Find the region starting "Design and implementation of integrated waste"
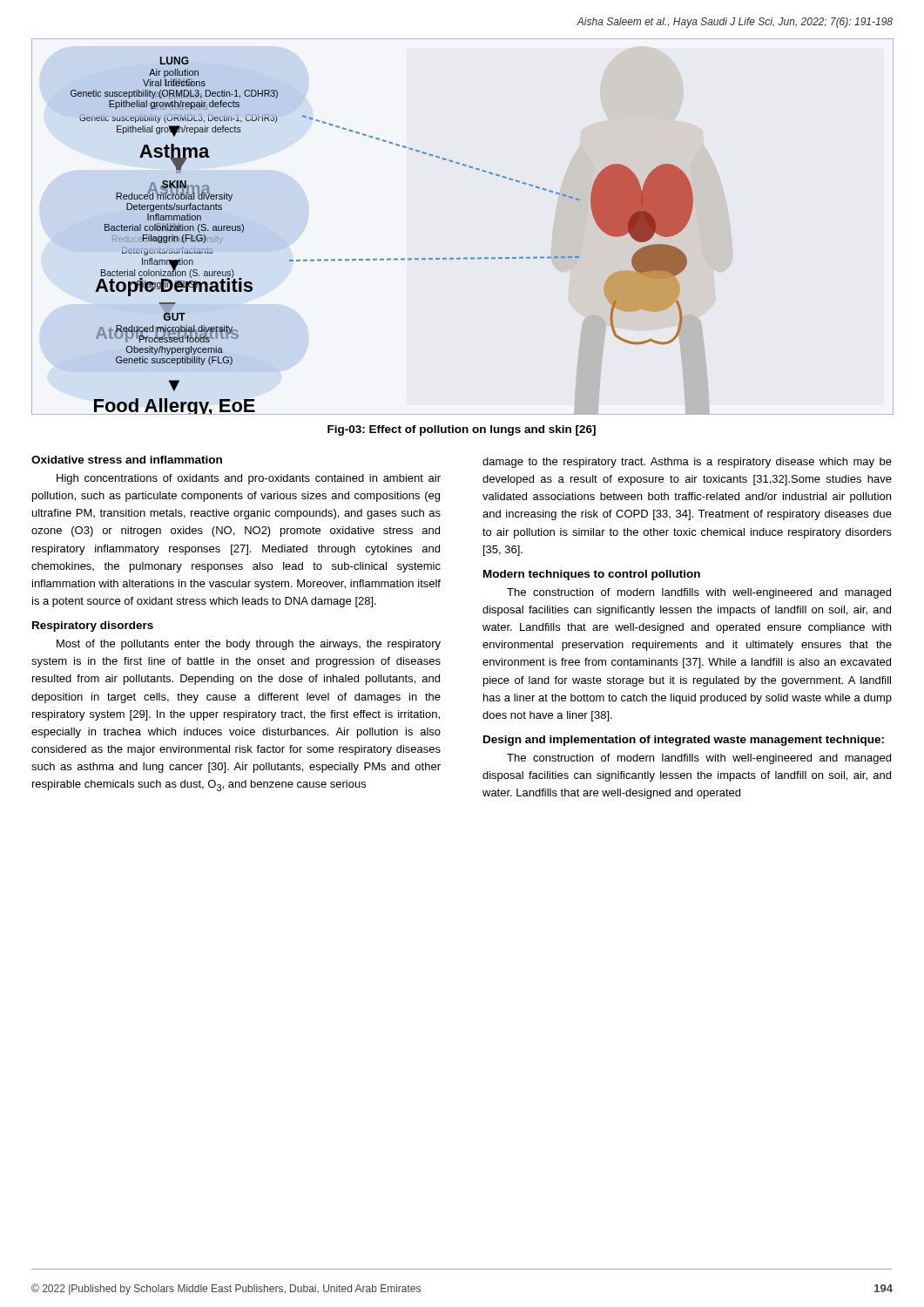The image size is (924, 1307). click(684, 739)
